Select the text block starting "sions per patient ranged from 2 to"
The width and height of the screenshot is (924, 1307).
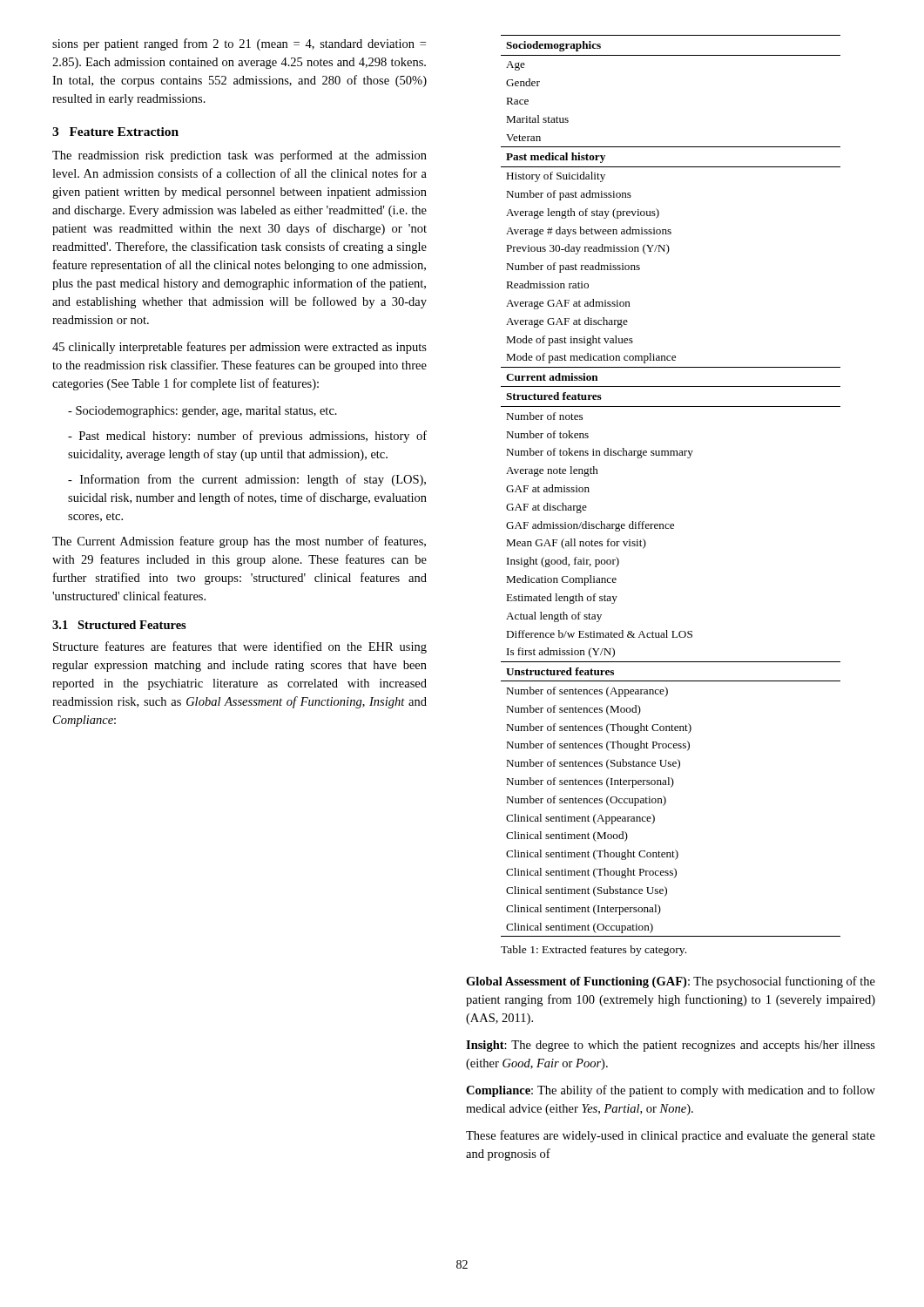coord(240,71)
